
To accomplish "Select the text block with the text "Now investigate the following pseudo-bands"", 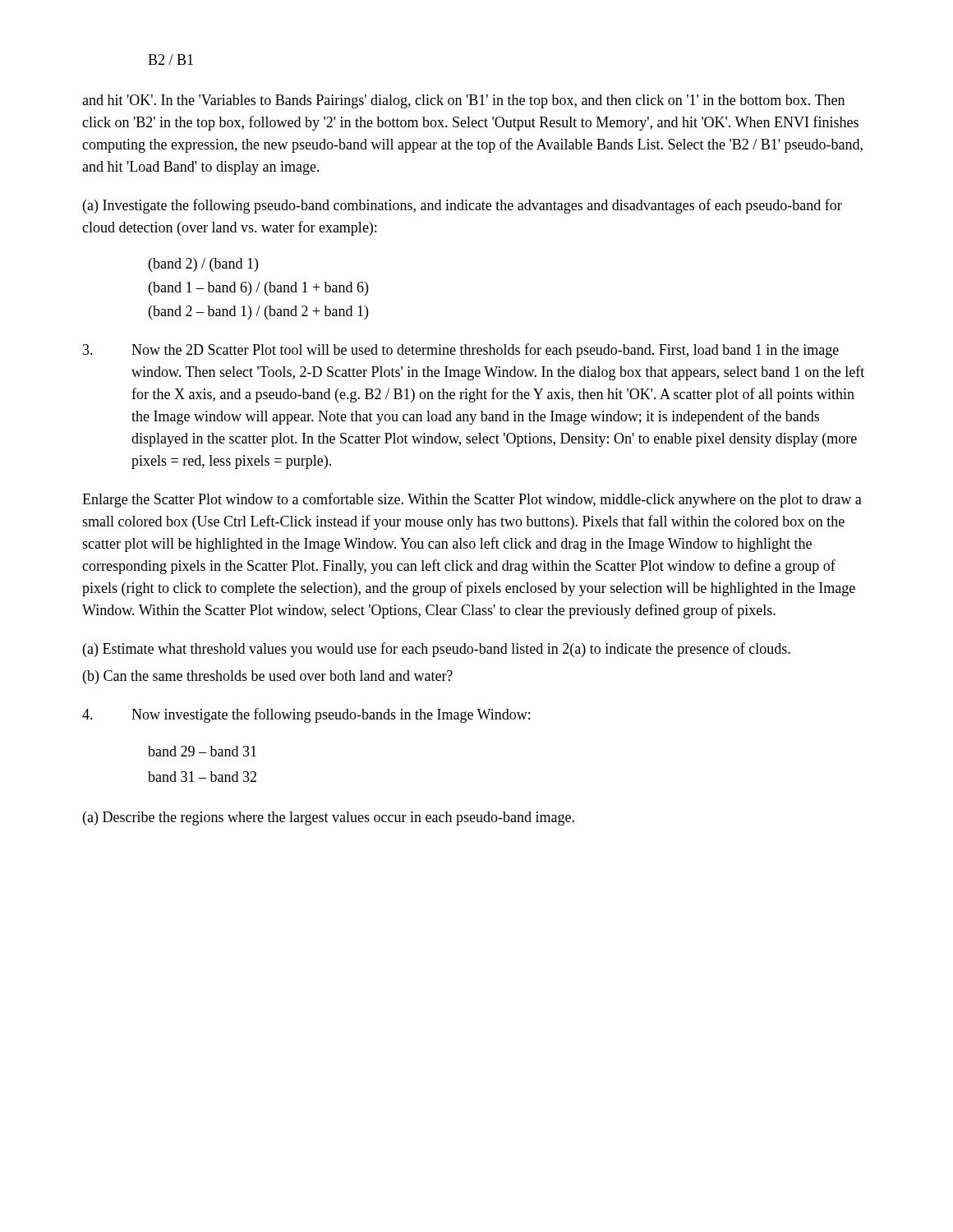I will (307, 715).
